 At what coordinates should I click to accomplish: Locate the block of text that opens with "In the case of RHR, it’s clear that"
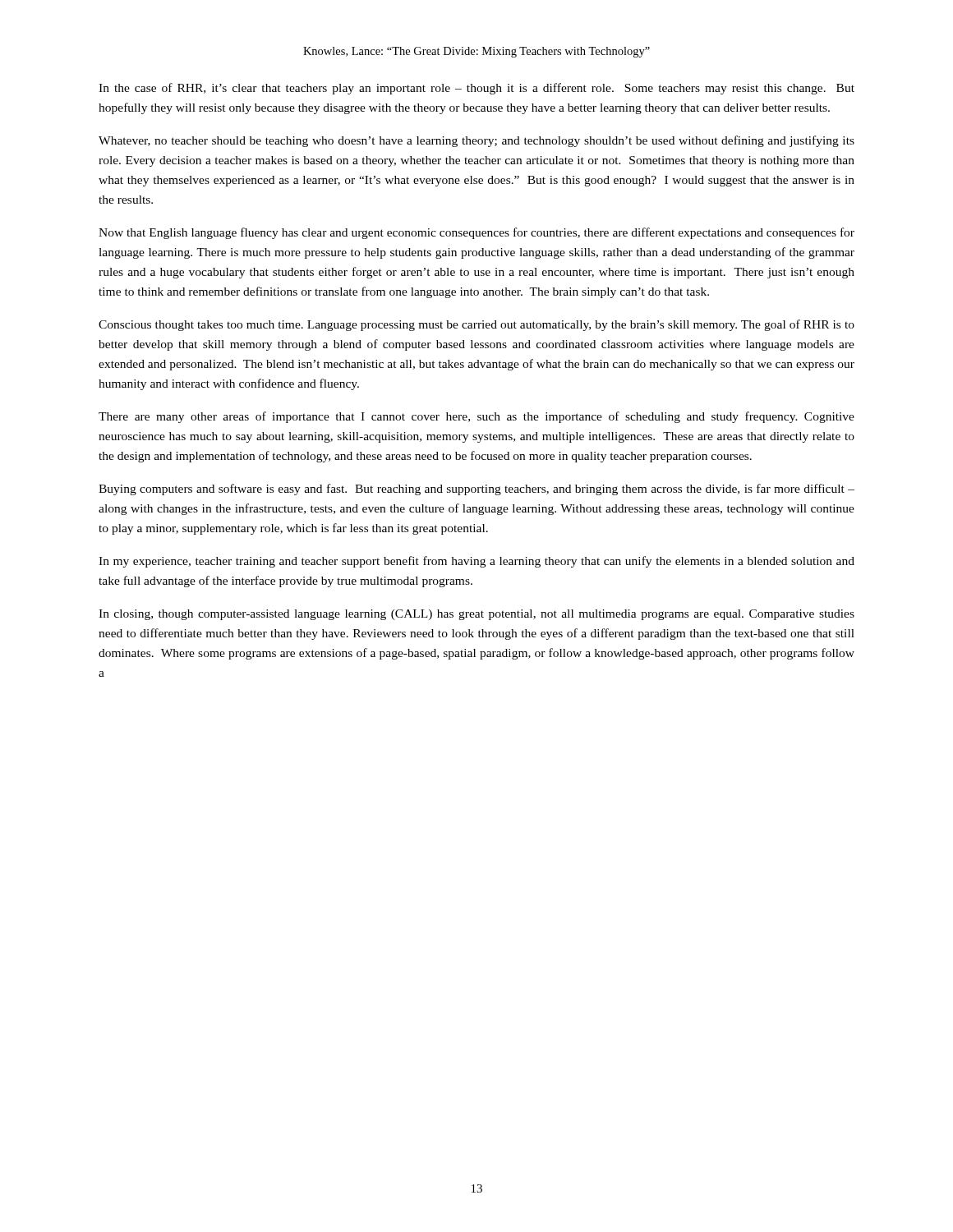point(476,97)
